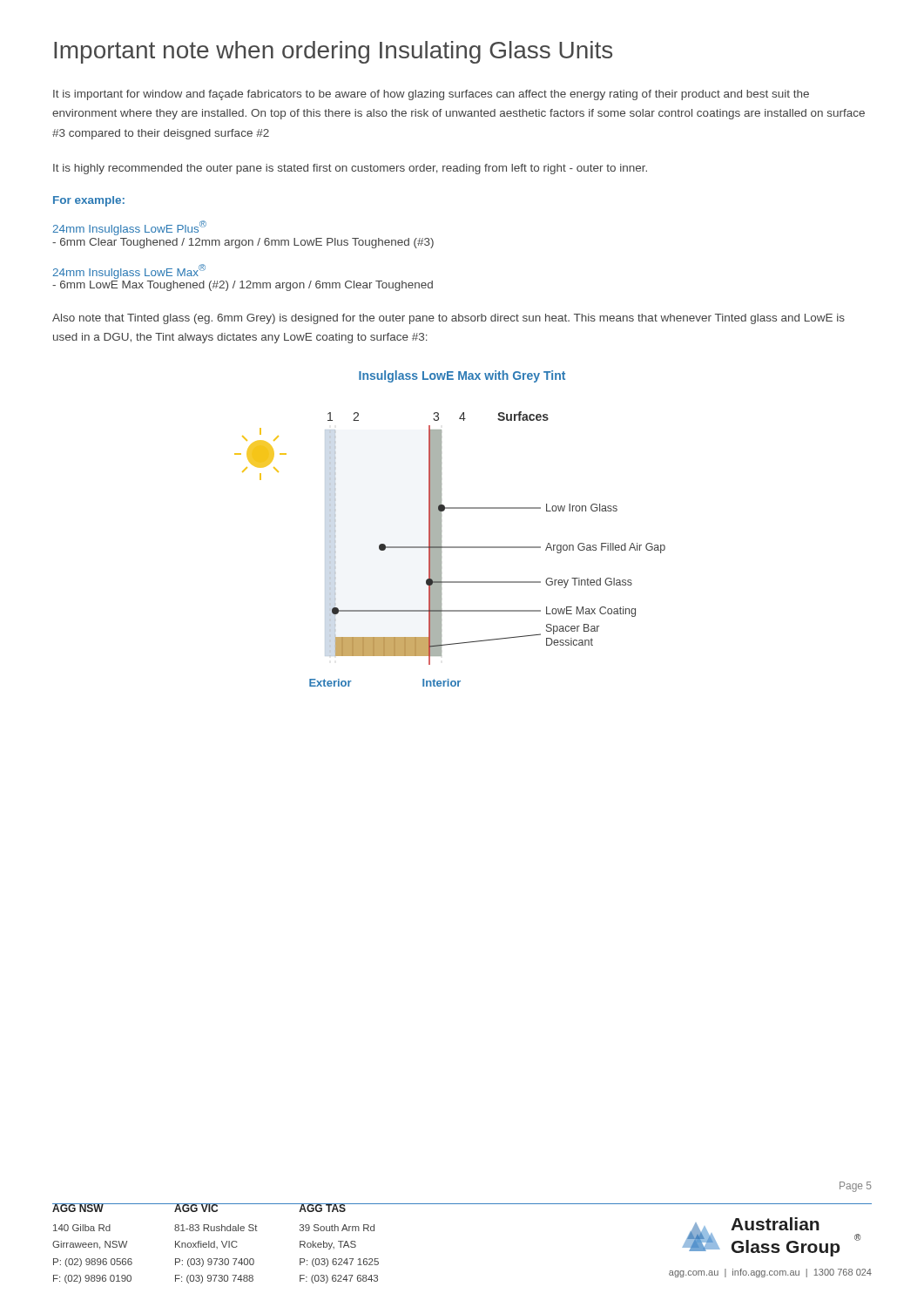Locate the engineering diagram

tap(462, 542)
